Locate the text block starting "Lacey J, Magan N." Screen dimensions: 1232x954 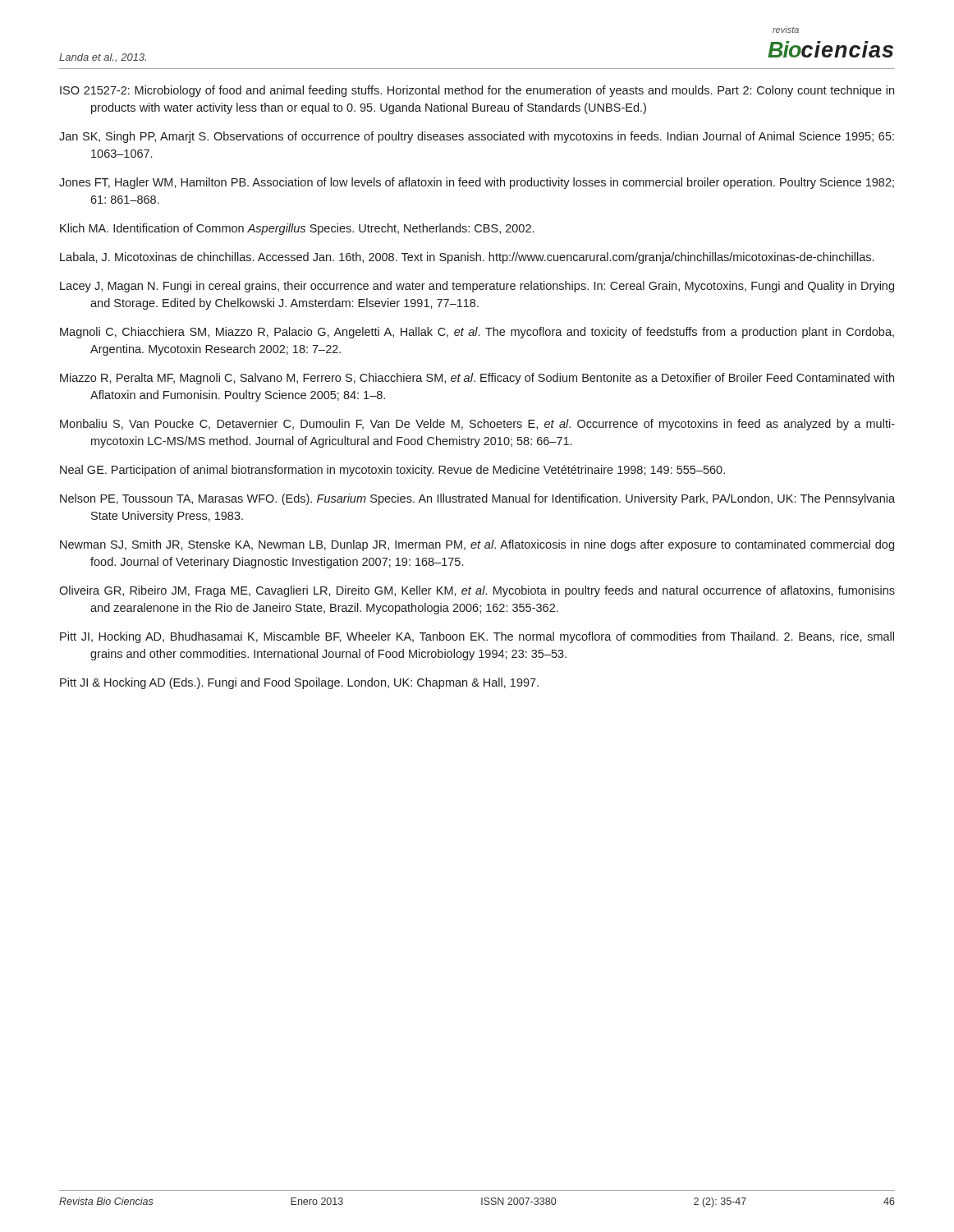click(x=477, y=295)
